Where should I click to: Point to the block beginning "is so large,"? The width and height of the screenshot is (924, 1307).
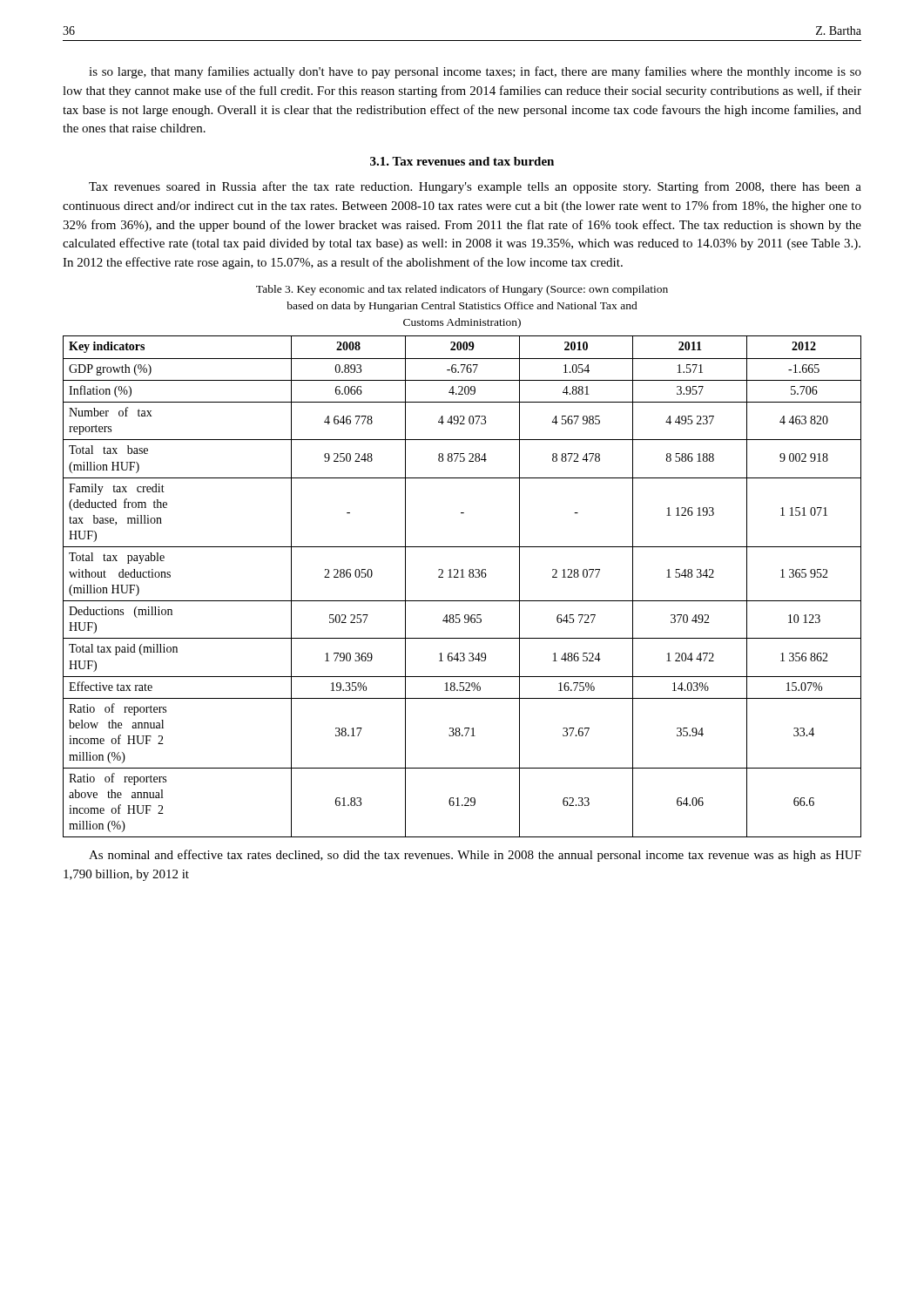462,100
